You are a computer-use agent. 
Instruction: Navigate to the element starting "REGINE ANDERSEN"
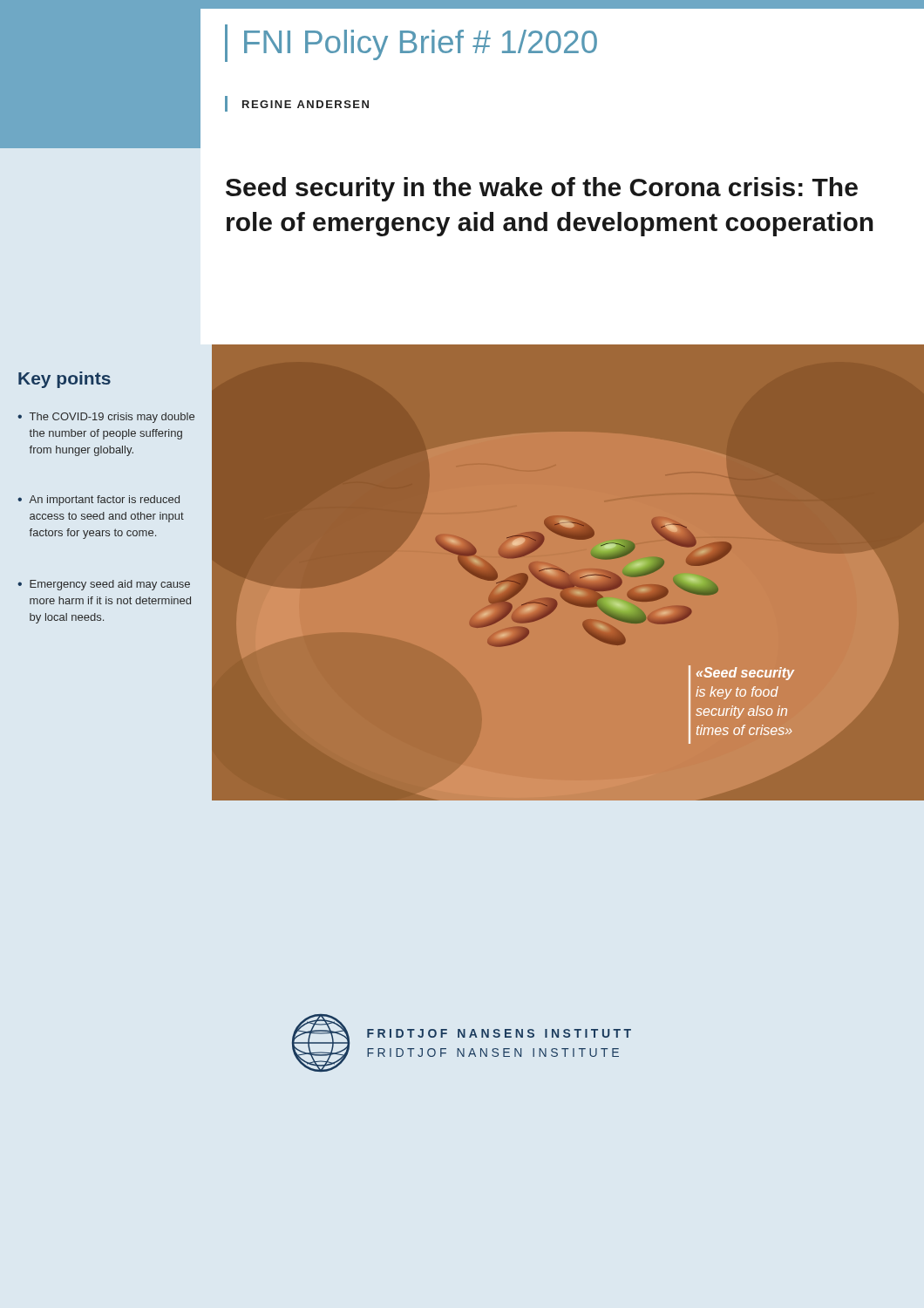[x=297, y=104]
